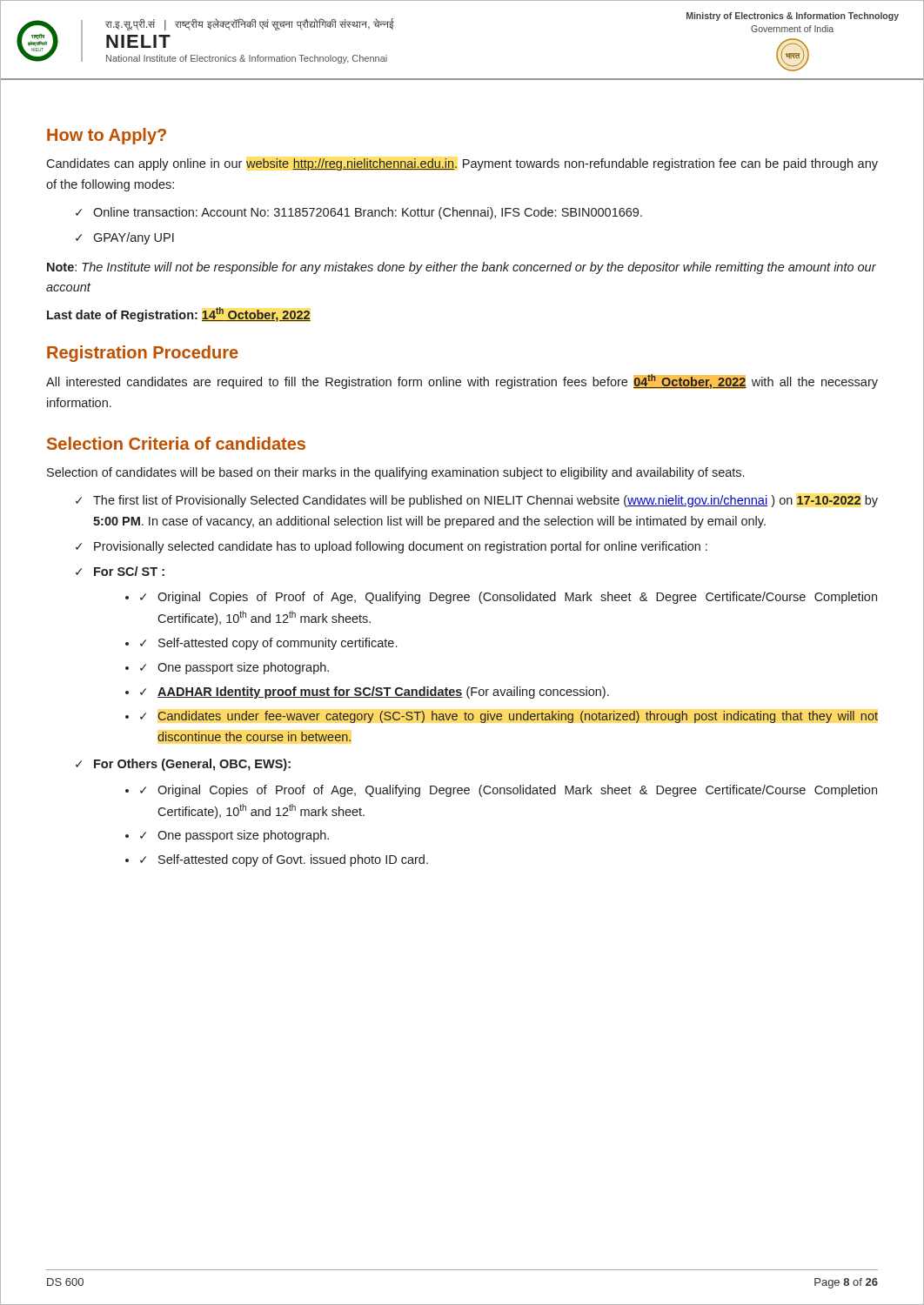Select the text starting "For Others (General, OBC, EWS): Original Copies"
This screenshot has width=924, height=1305.
(x=192, y=765)
